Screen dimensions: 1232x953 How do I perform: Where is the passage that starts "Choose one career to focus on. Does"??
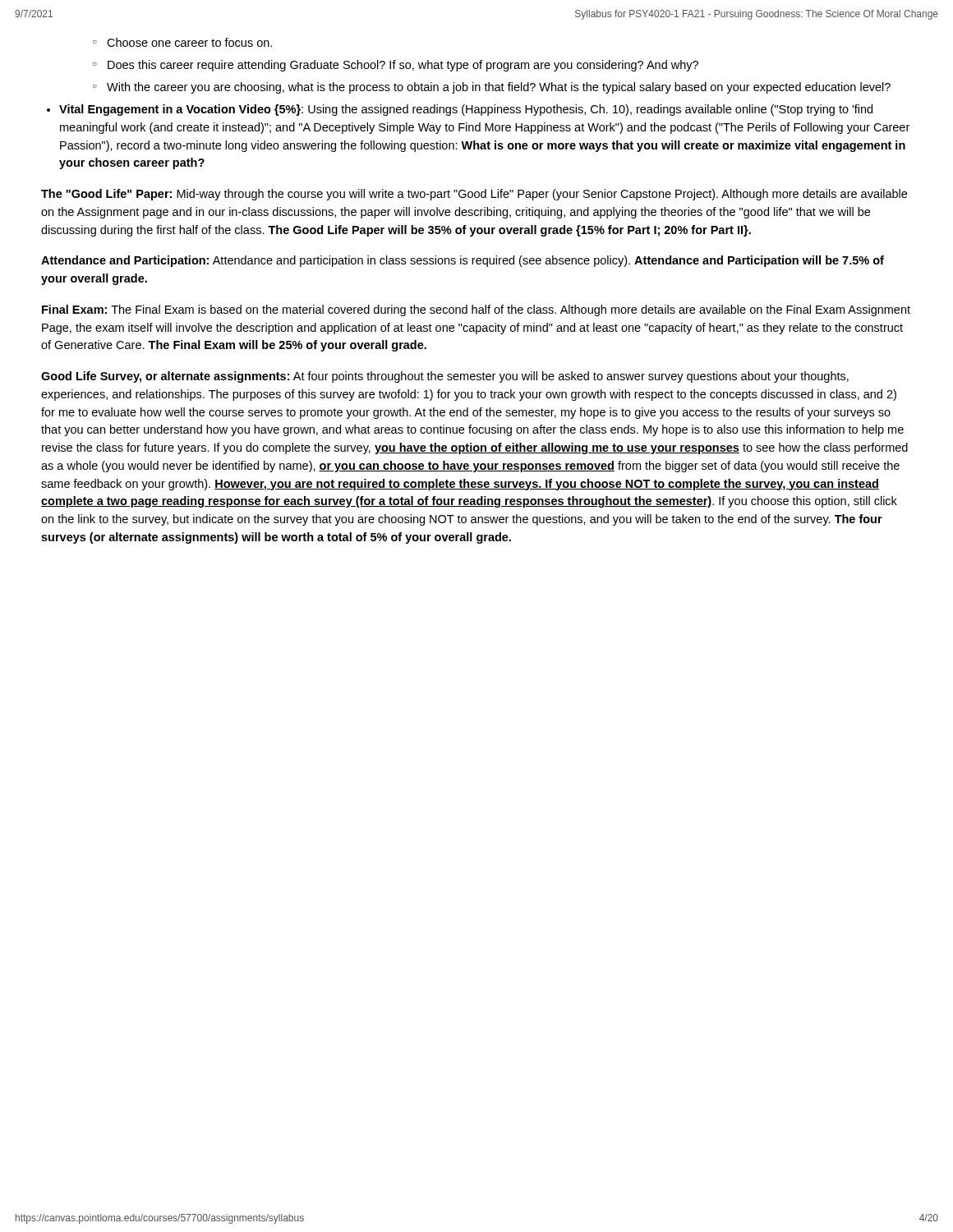coord(494,65)
